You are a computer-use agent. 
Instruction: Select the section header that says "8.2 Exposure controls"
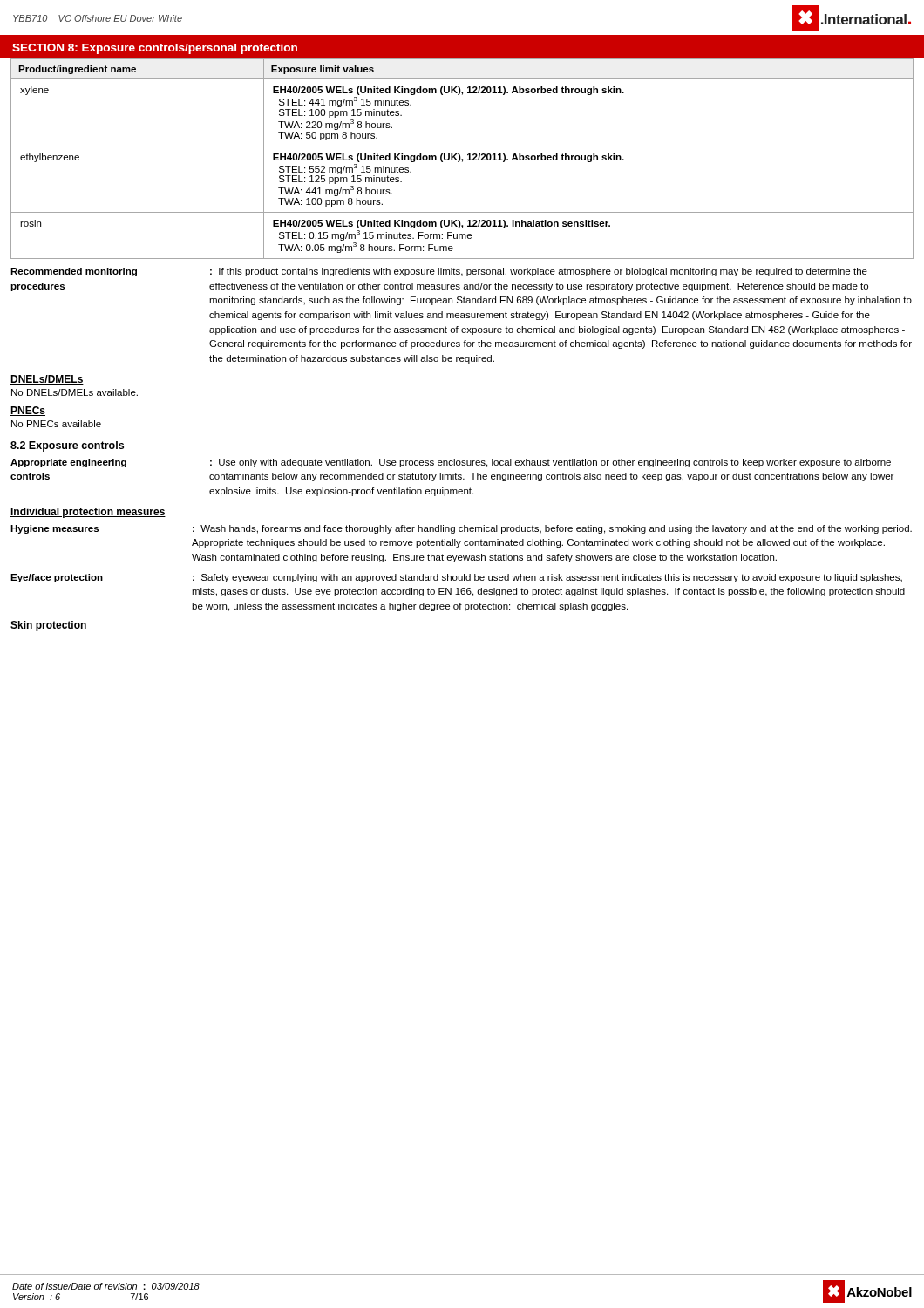tap(67, 445)
